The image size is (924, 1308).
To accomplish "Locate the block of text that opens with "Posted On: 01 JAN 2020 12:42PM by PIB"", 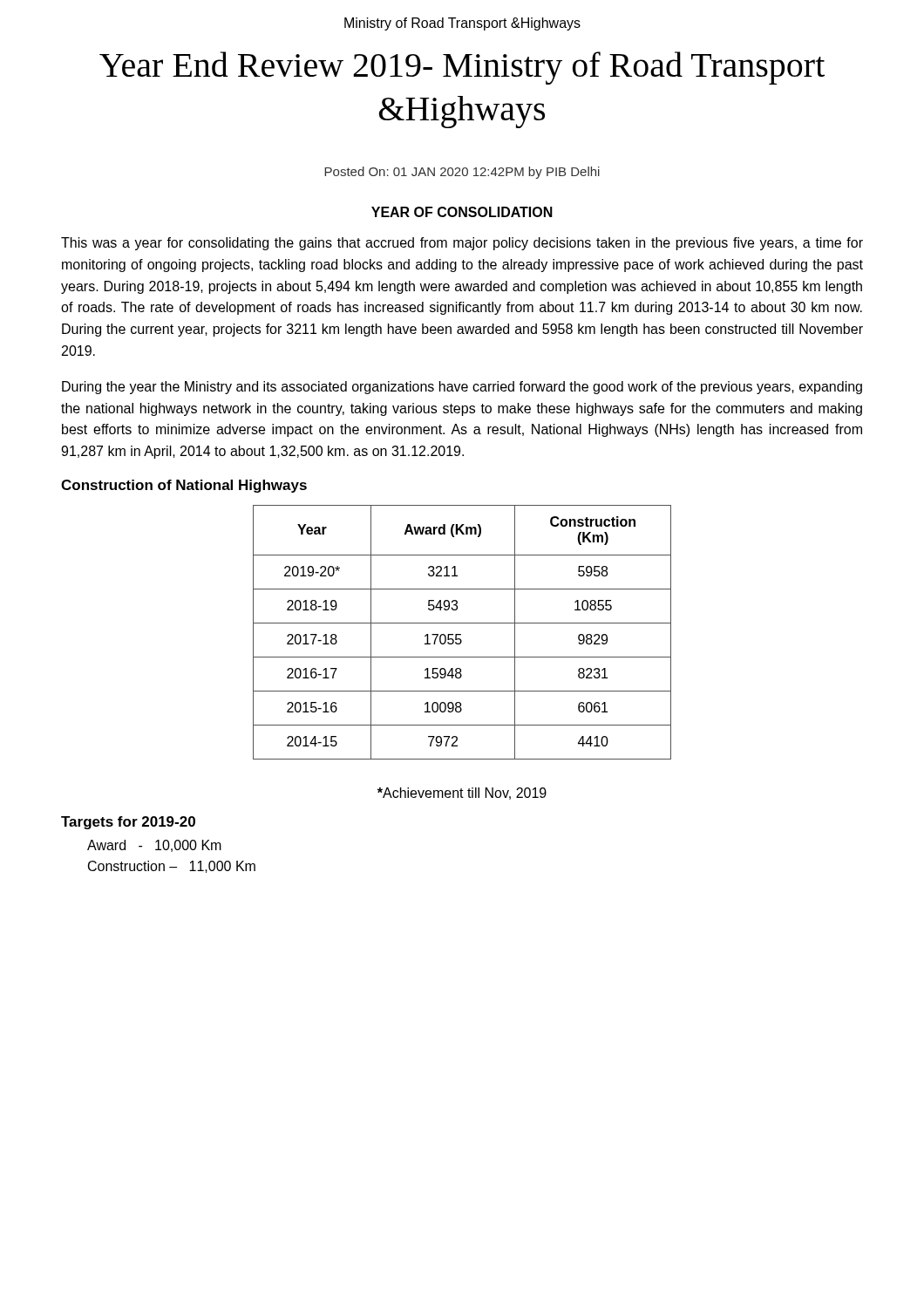I will click(x=462, y=171).
